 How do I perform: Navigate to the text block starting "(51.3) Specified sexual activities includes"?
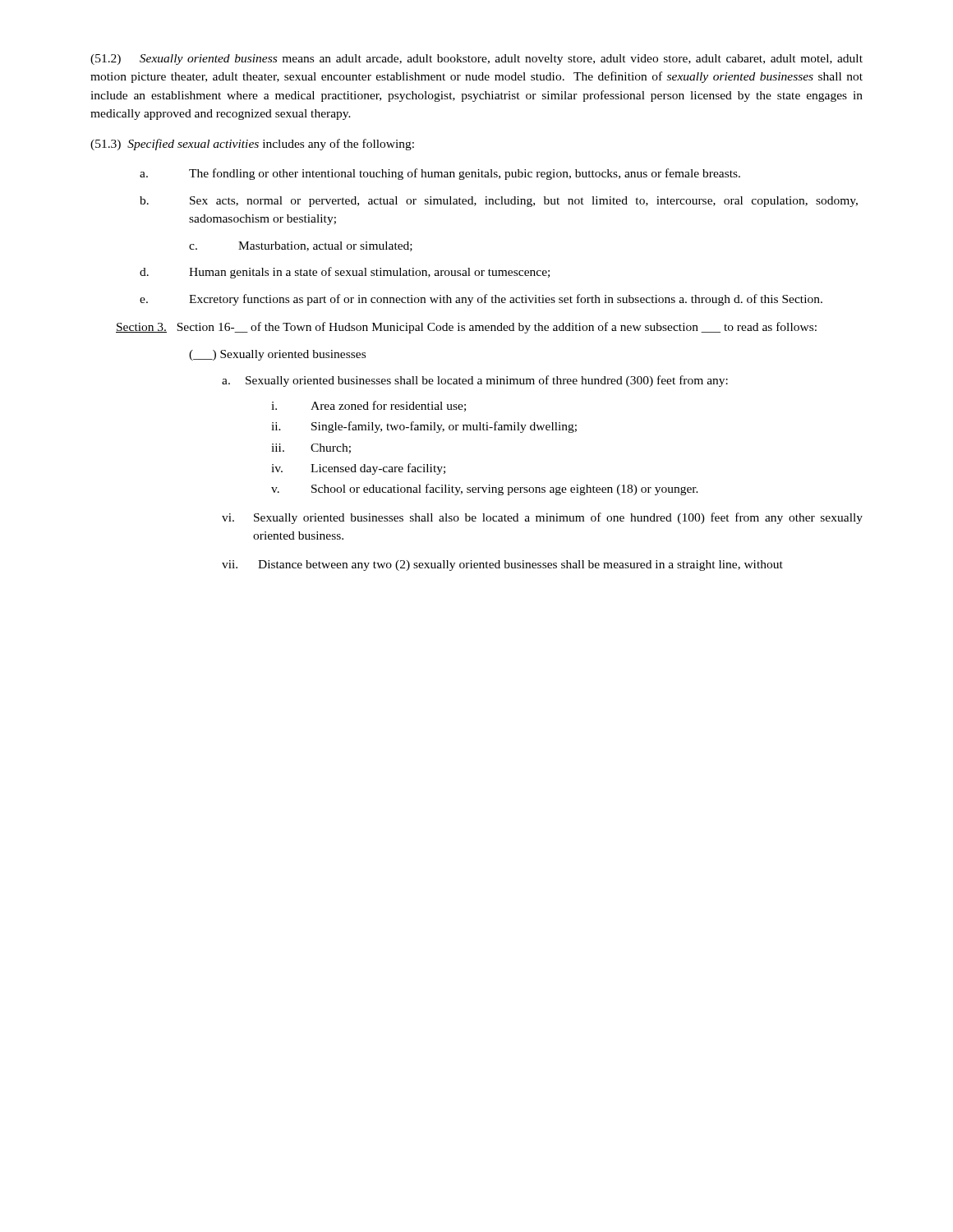253,143
